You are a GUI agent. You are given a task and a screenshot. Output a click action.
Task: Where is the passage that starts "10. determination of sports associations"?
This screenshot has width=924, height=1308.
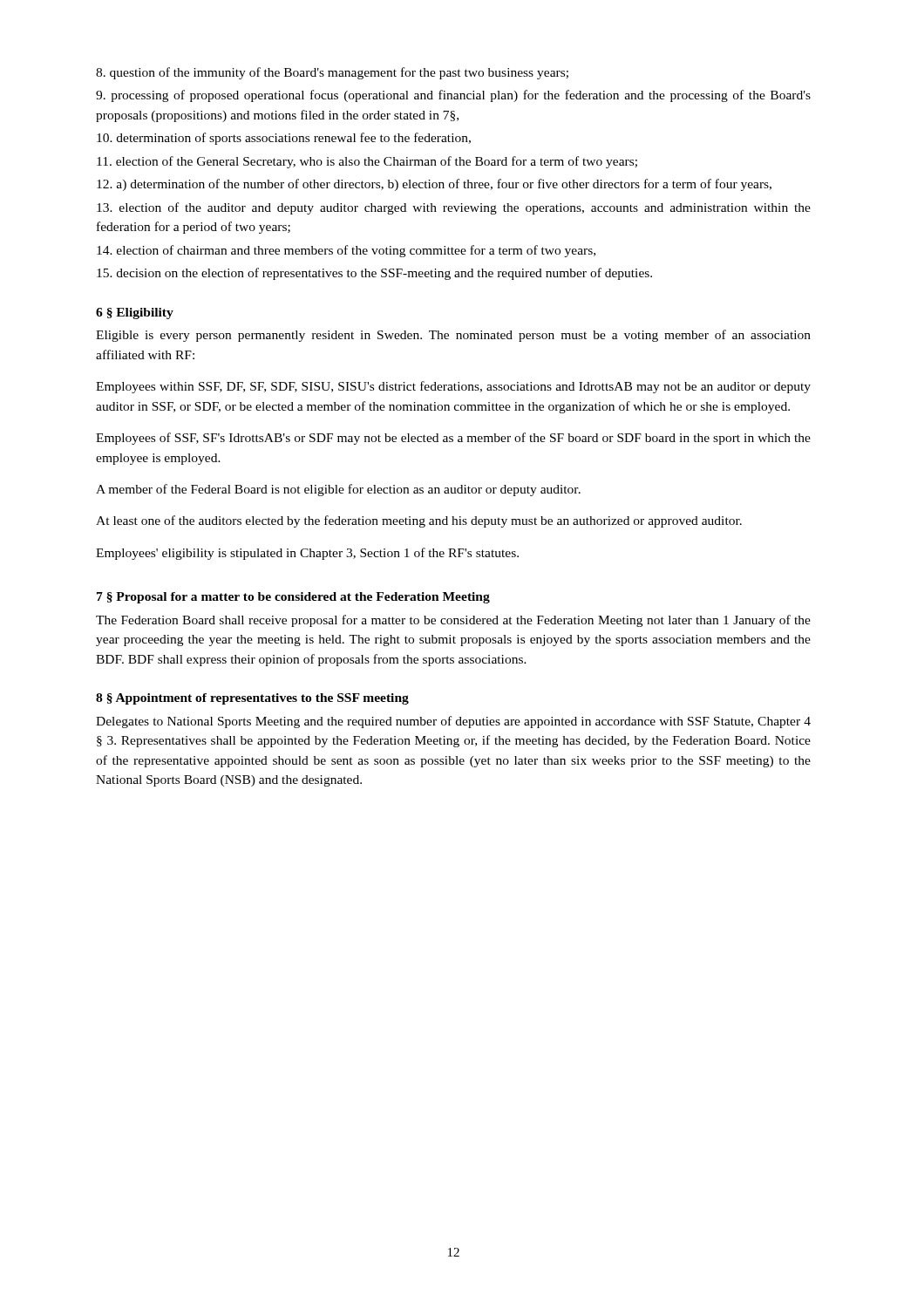284,138
